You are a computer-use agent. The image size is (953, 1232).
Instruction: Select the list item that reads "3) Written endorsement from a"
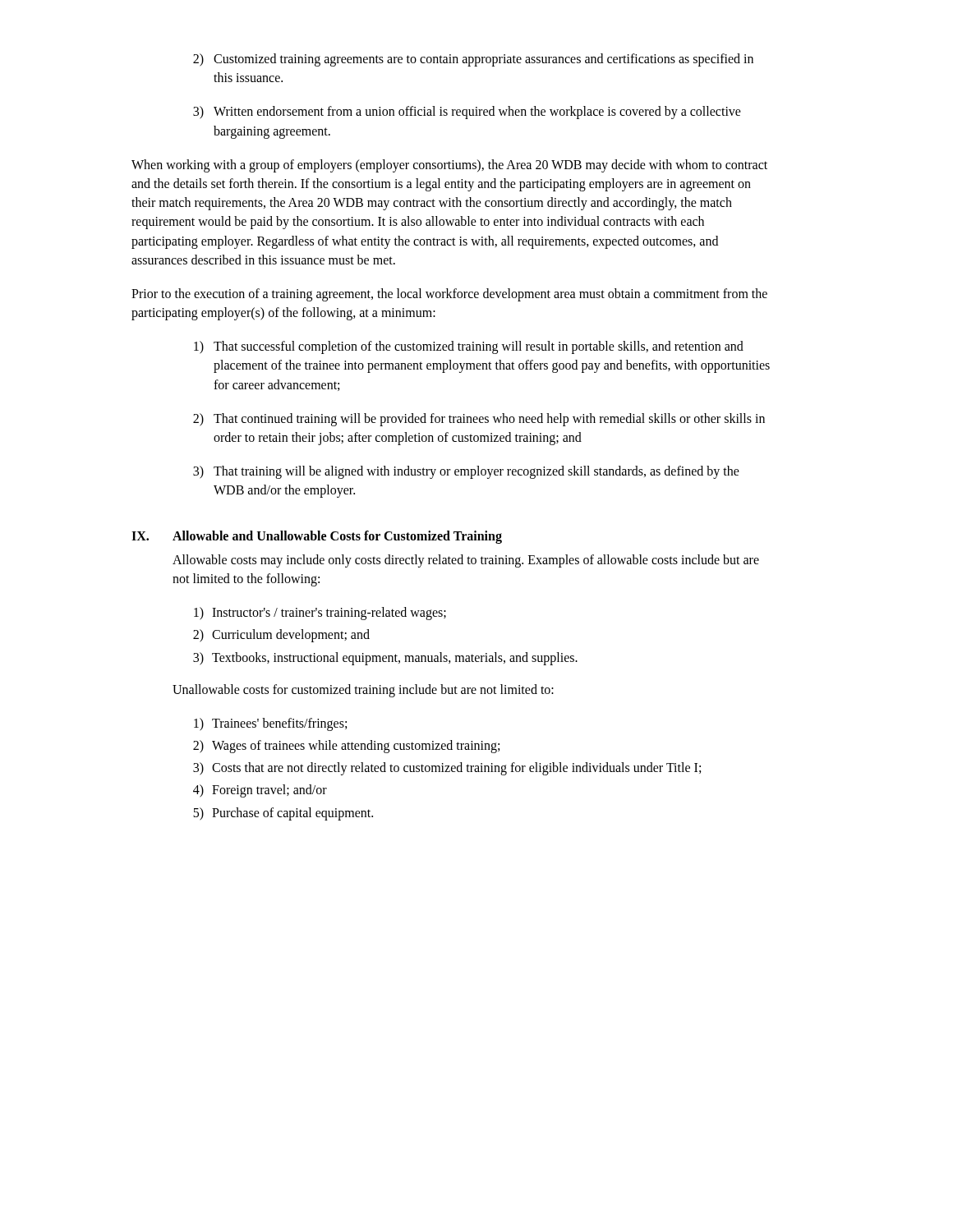[476, 121]
